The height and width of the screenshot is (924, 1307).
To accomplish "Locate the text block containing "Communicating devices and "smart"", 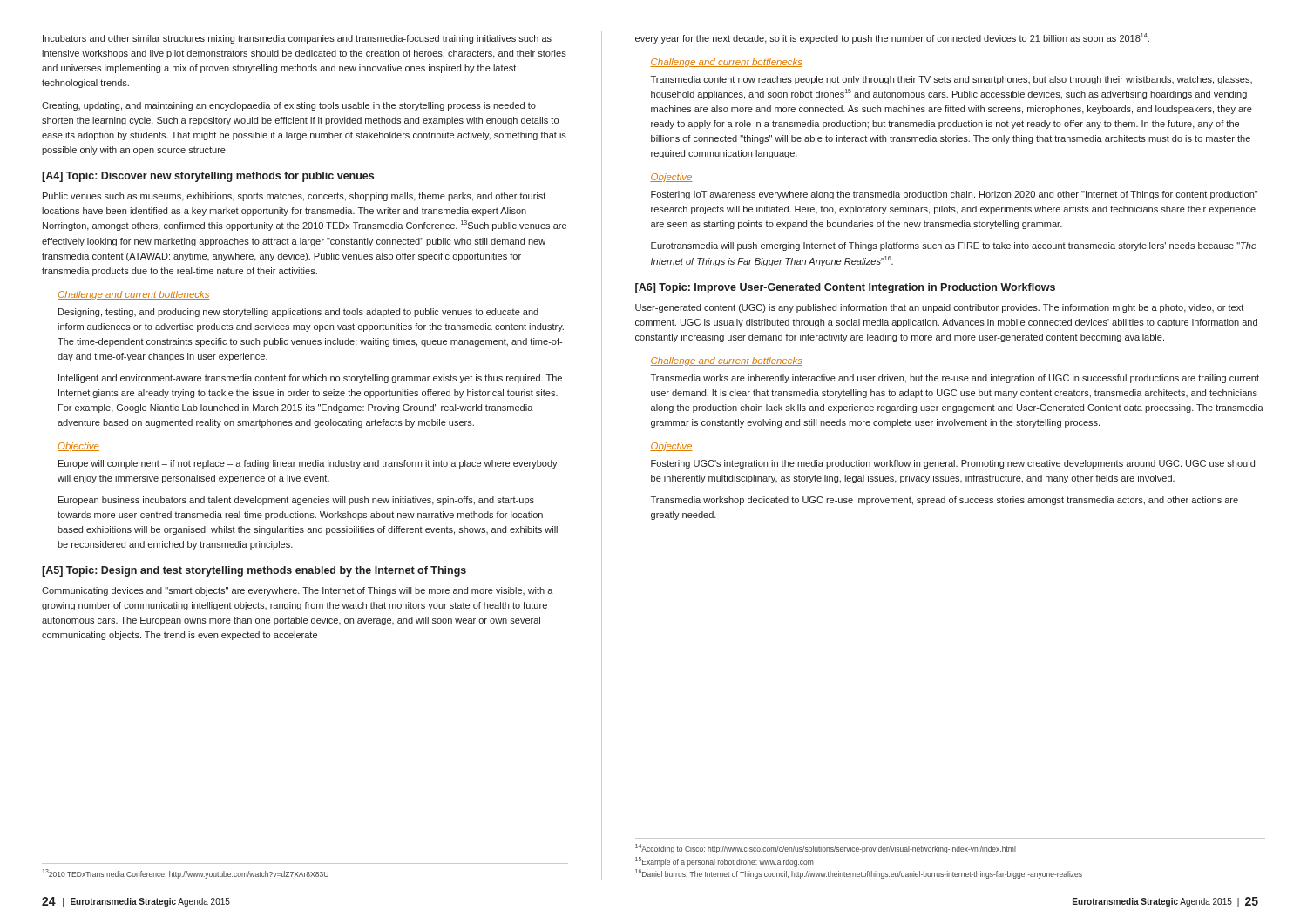I will [x=305, y=613].
